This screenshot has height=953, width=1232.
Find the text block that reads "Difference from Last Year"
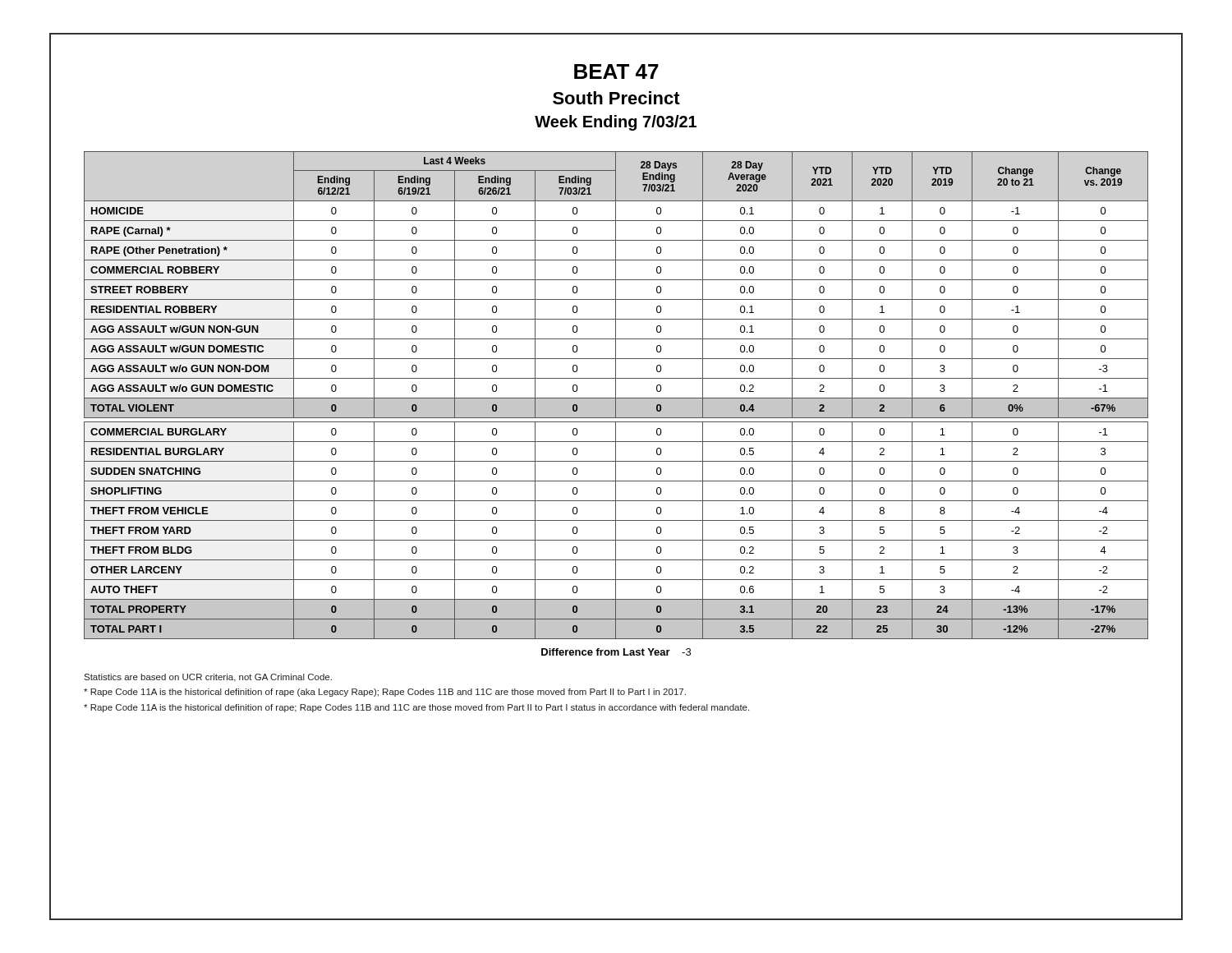point(616,652)
